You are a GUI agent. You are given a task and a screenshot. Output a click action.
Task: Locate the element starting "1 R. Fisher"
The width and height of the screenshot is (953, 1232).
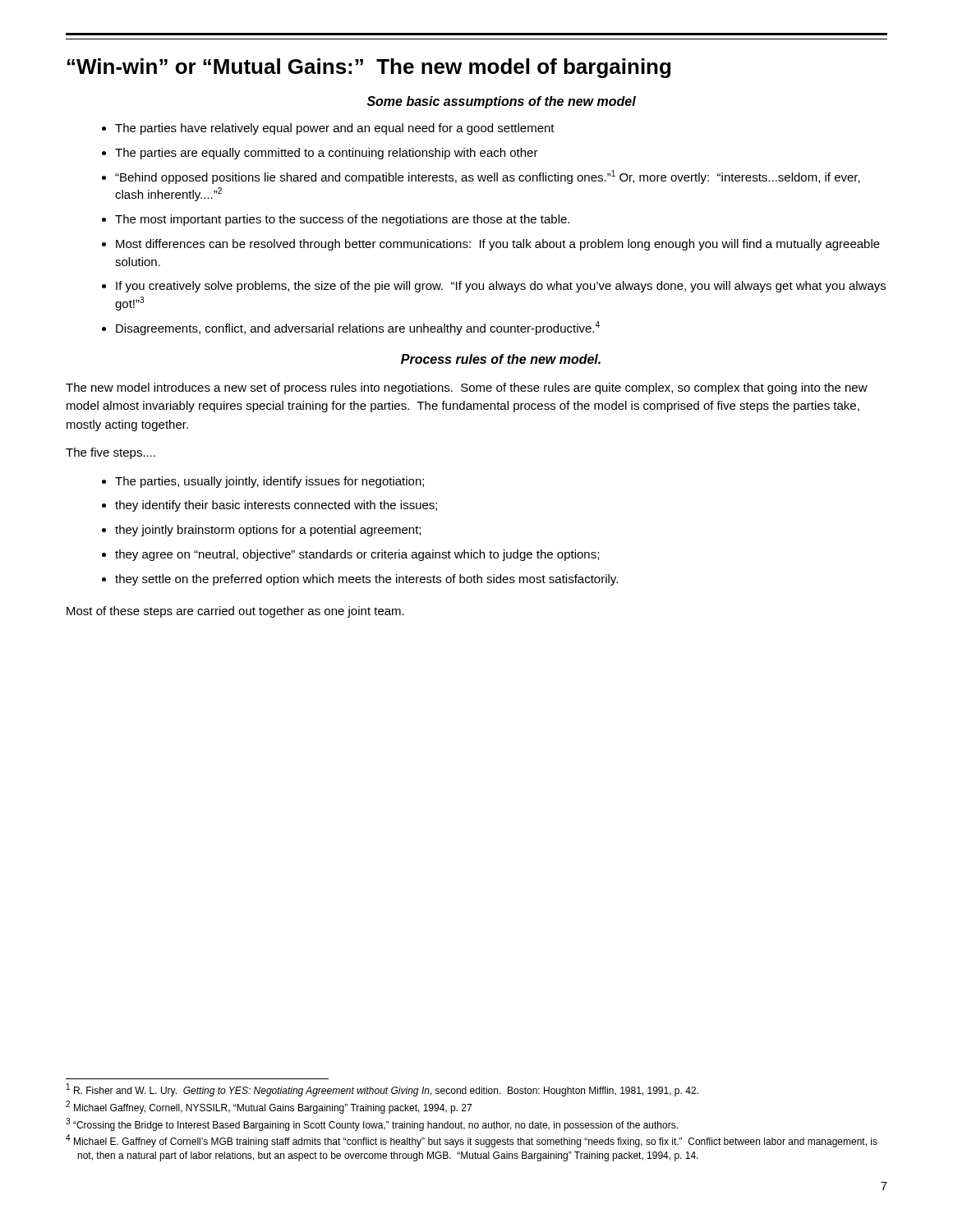tap(382, 1090)
